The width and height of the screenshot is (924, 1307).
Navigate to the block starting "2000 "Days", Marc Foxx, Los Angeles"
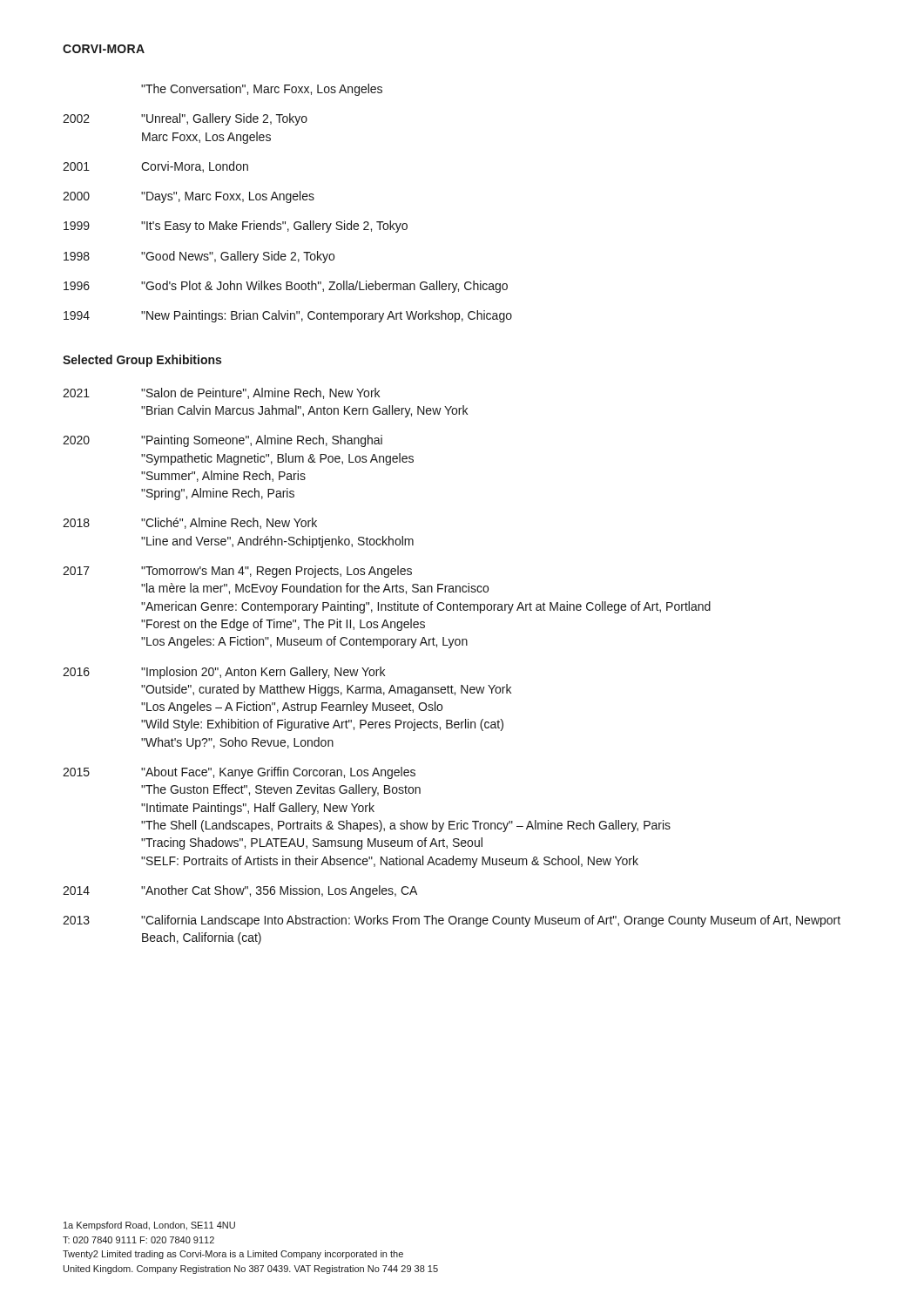pos(189,197)
